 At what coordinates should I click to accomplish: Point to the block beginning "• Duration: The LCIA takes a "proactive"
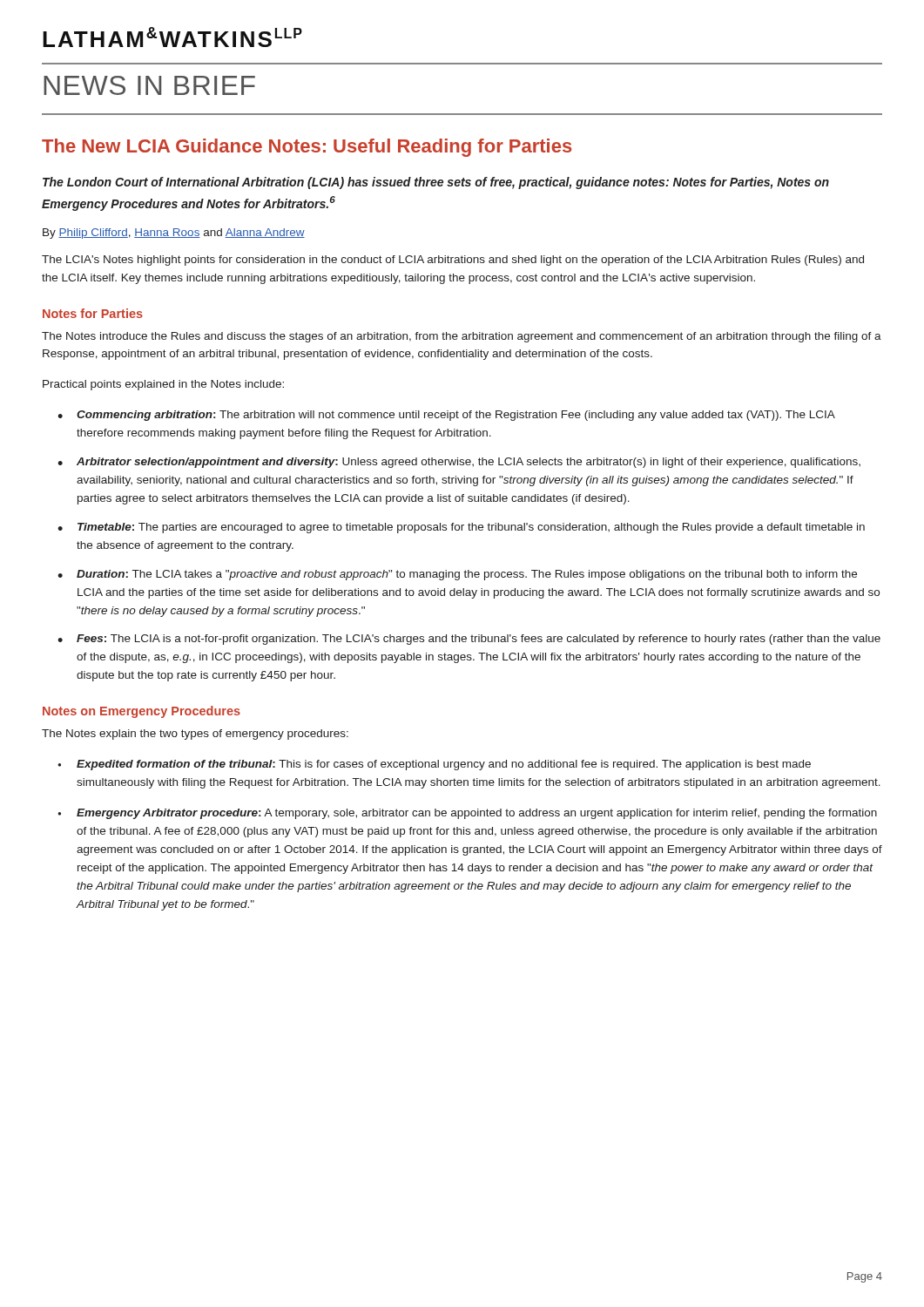point(470,593)
